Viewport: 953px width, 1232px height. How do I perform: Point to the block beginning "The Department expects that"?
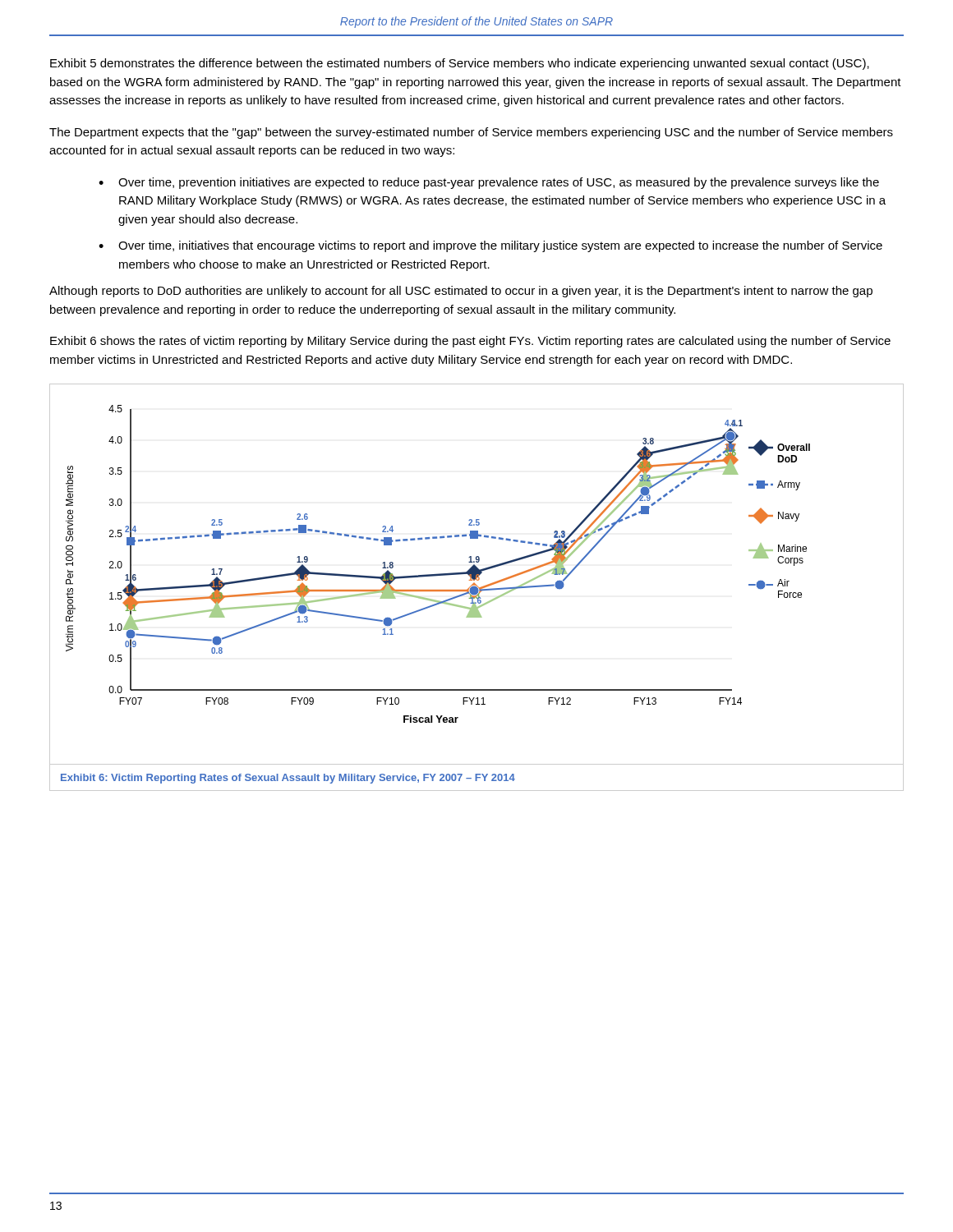tap(471, 141)
